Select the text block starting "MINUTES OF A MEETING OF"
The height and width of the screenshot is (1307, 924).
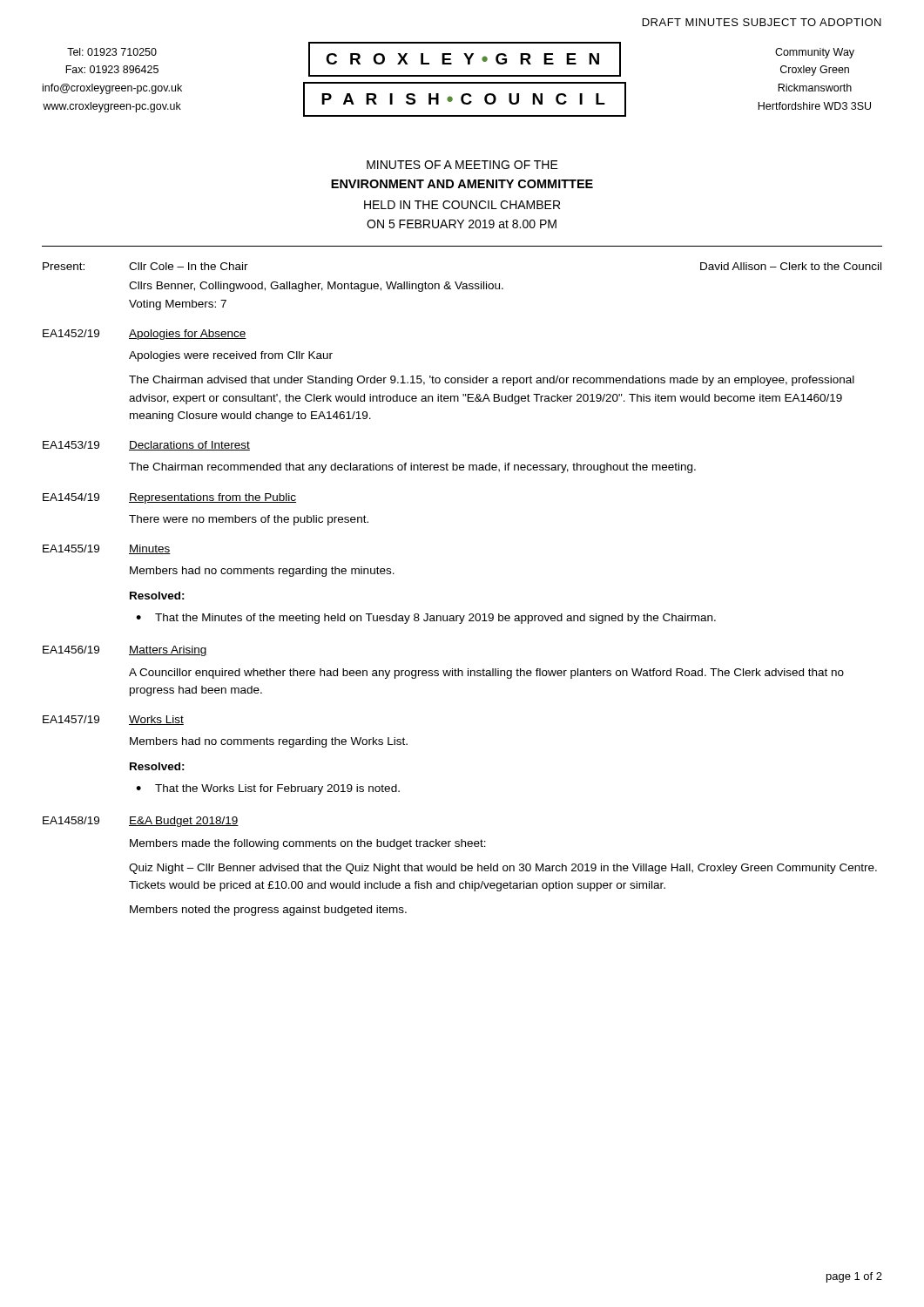point(462,194)
